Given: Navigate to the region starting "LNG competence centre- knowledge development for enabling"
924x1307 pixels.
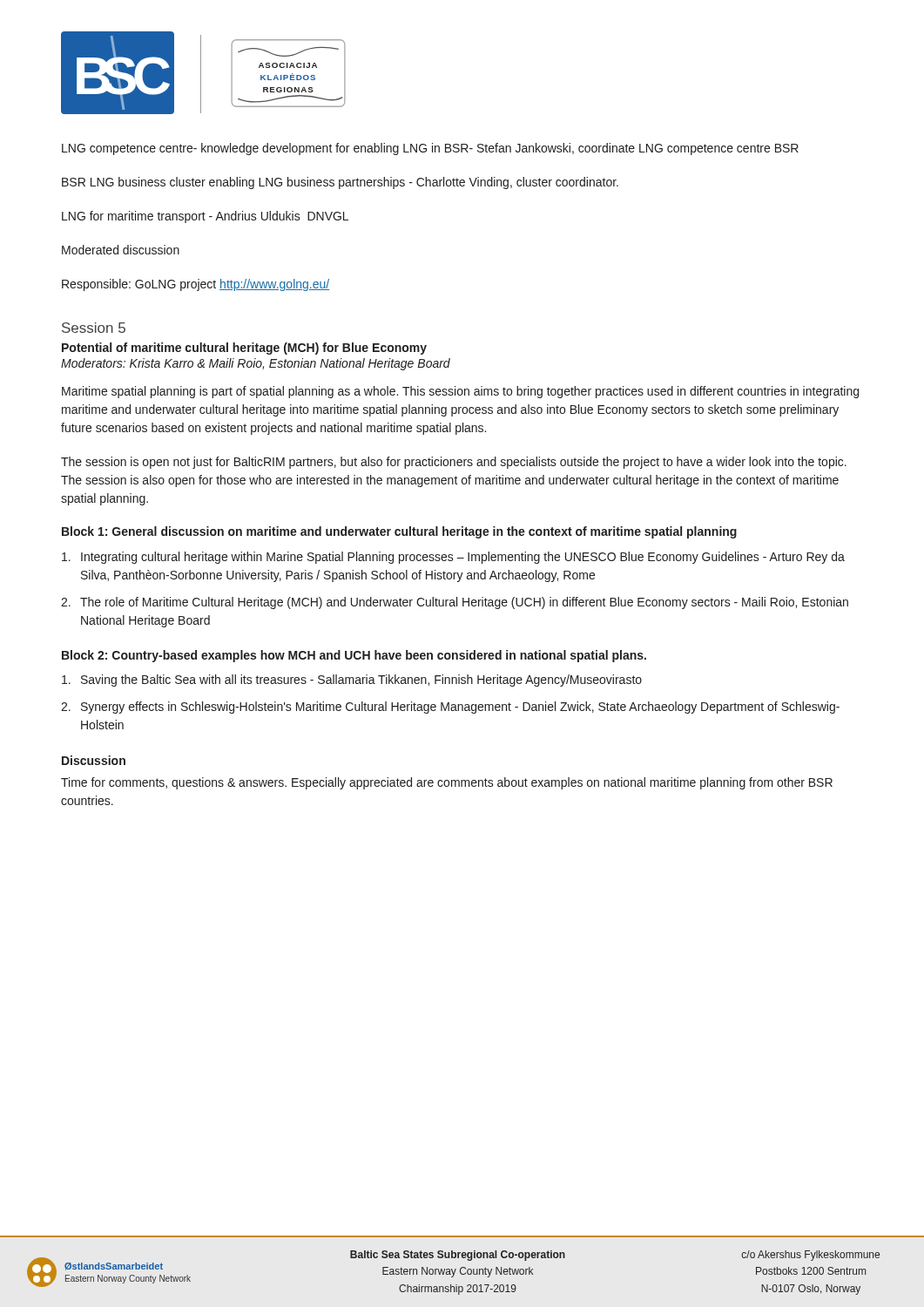Looking at the screenshot, I should point(430,148).
